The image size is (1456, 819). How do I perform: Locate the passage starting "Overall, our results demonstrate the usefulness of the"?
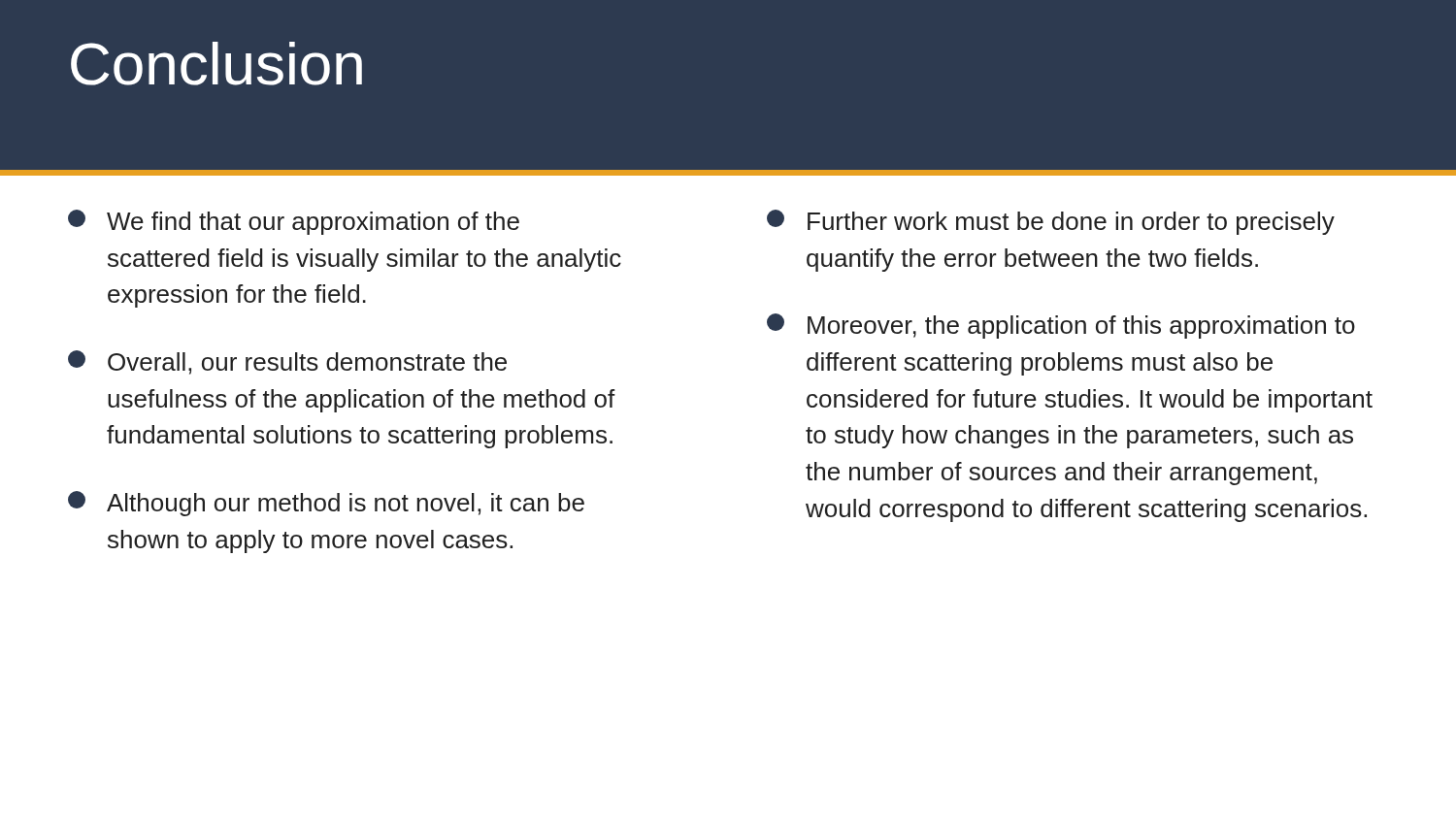tap(349, 399)
